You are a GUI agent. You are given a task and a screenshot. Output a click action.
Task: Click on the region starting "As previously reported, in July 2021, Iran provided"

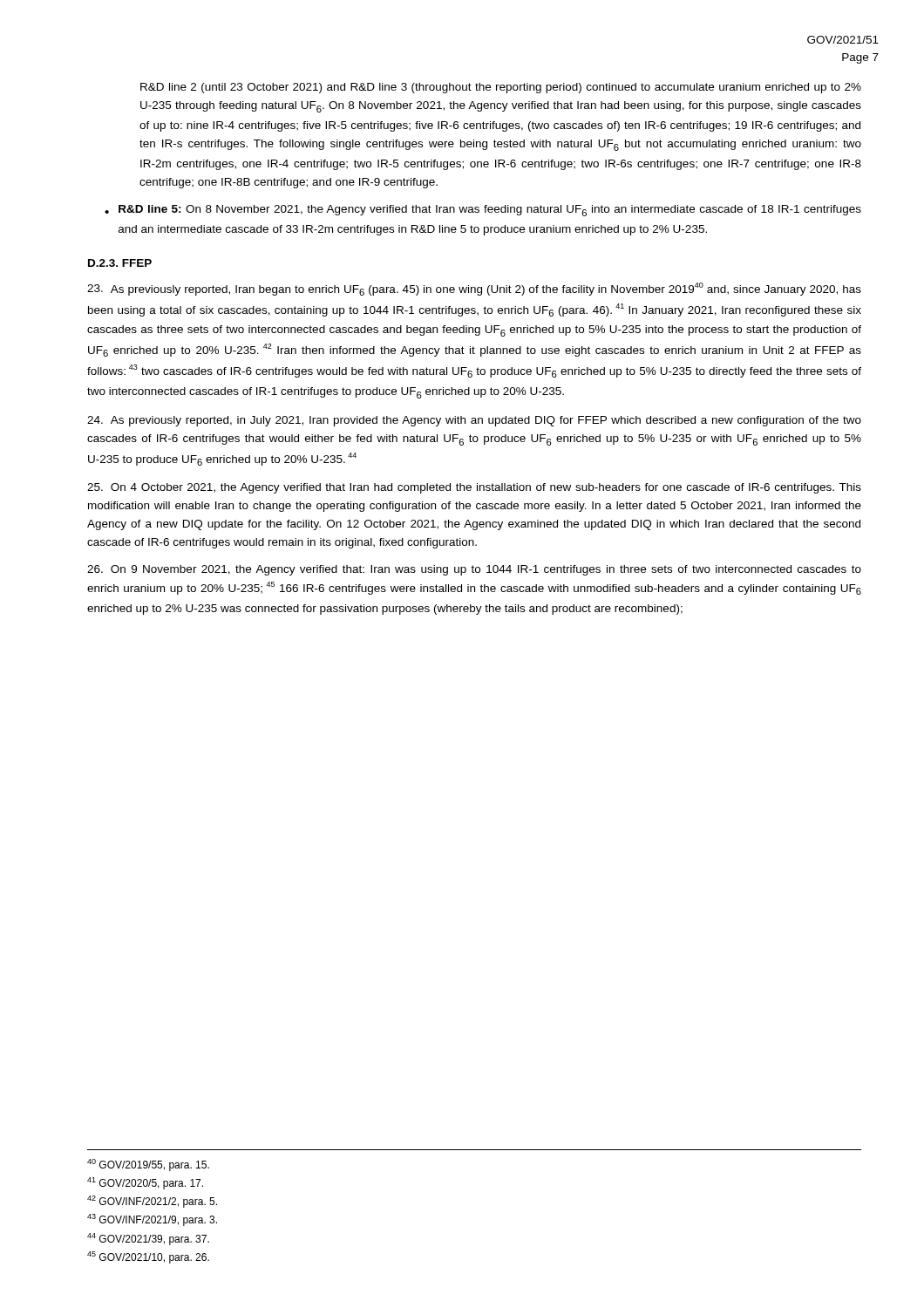pyautogui.click(x=474, y=441)
